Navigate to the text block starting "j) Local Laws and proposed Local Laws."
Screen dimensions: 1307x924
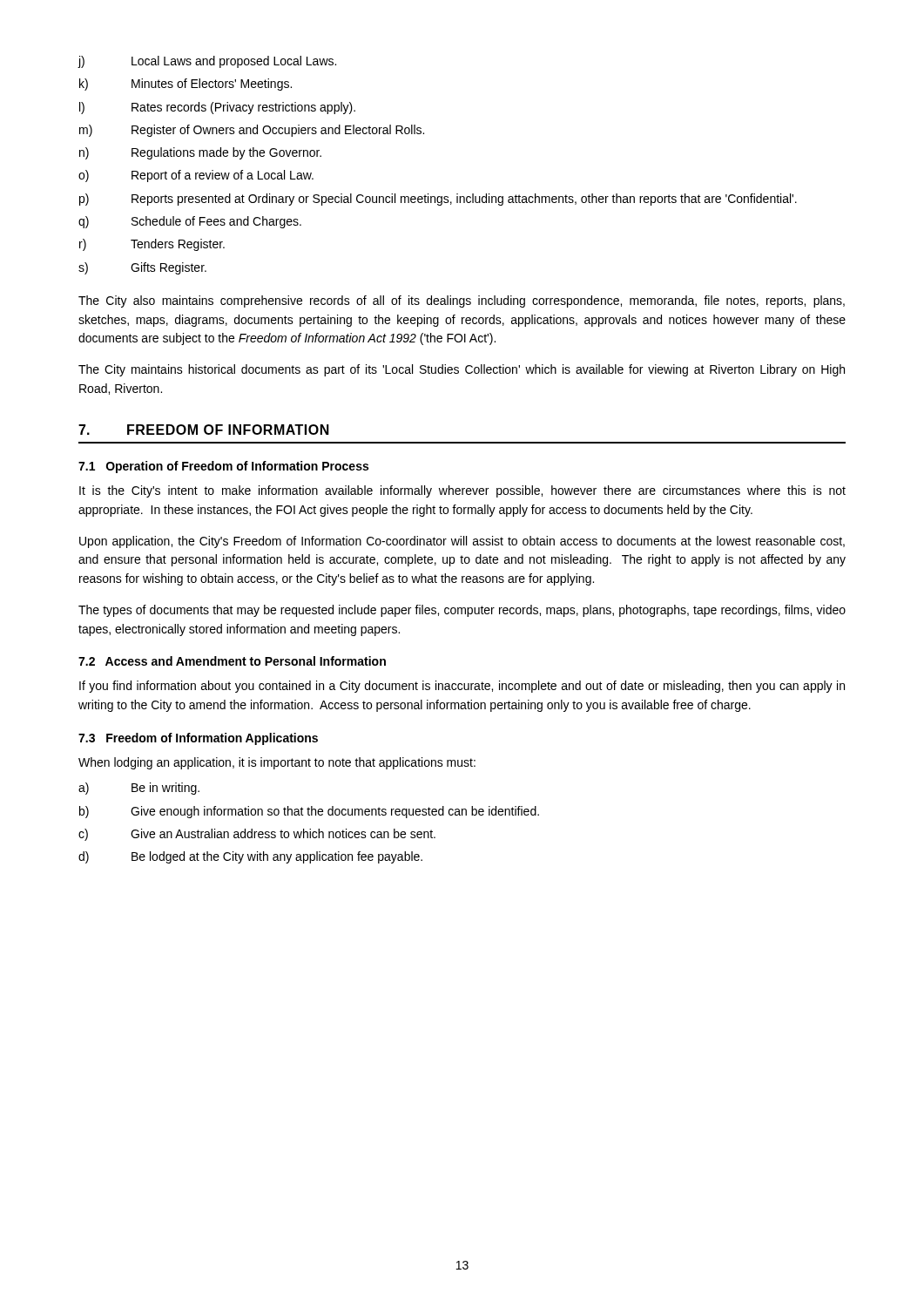(x=207, y=62)
